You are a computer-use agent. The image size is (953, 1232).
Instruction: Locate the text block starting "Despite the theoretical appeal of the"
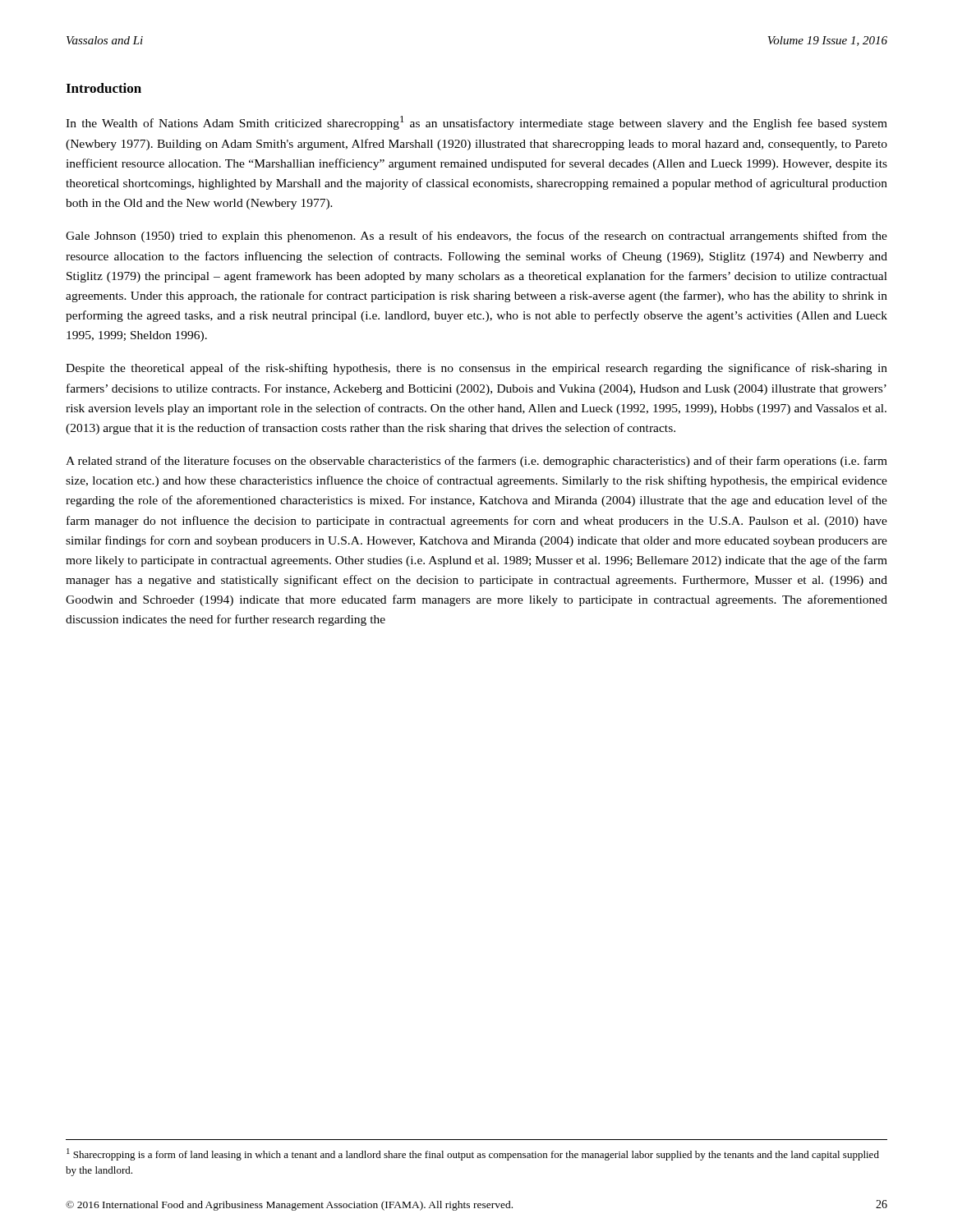476,398
